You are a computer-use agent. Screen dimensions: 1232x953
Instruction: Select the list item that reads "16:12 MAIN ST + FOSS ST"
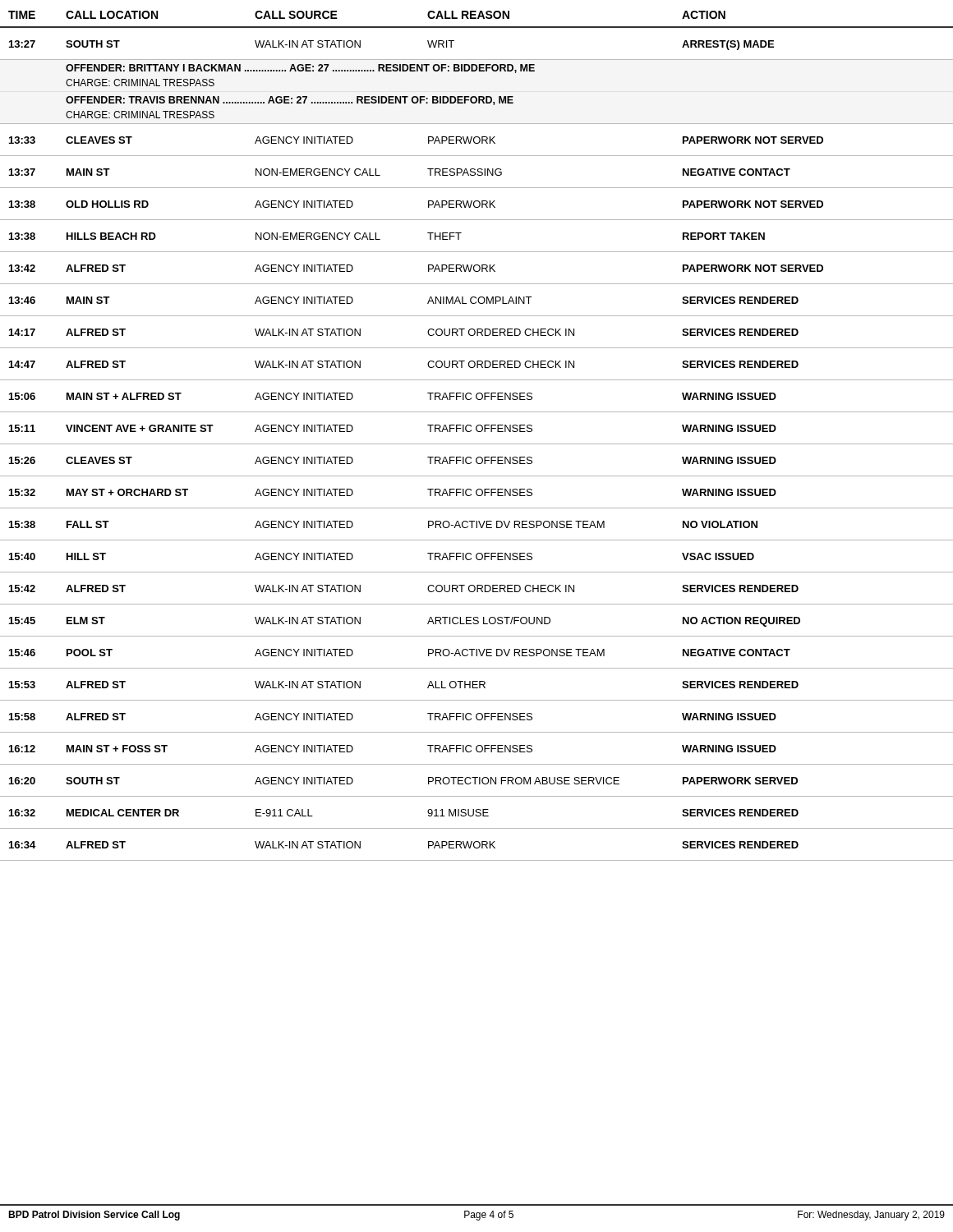pos(464,748)
